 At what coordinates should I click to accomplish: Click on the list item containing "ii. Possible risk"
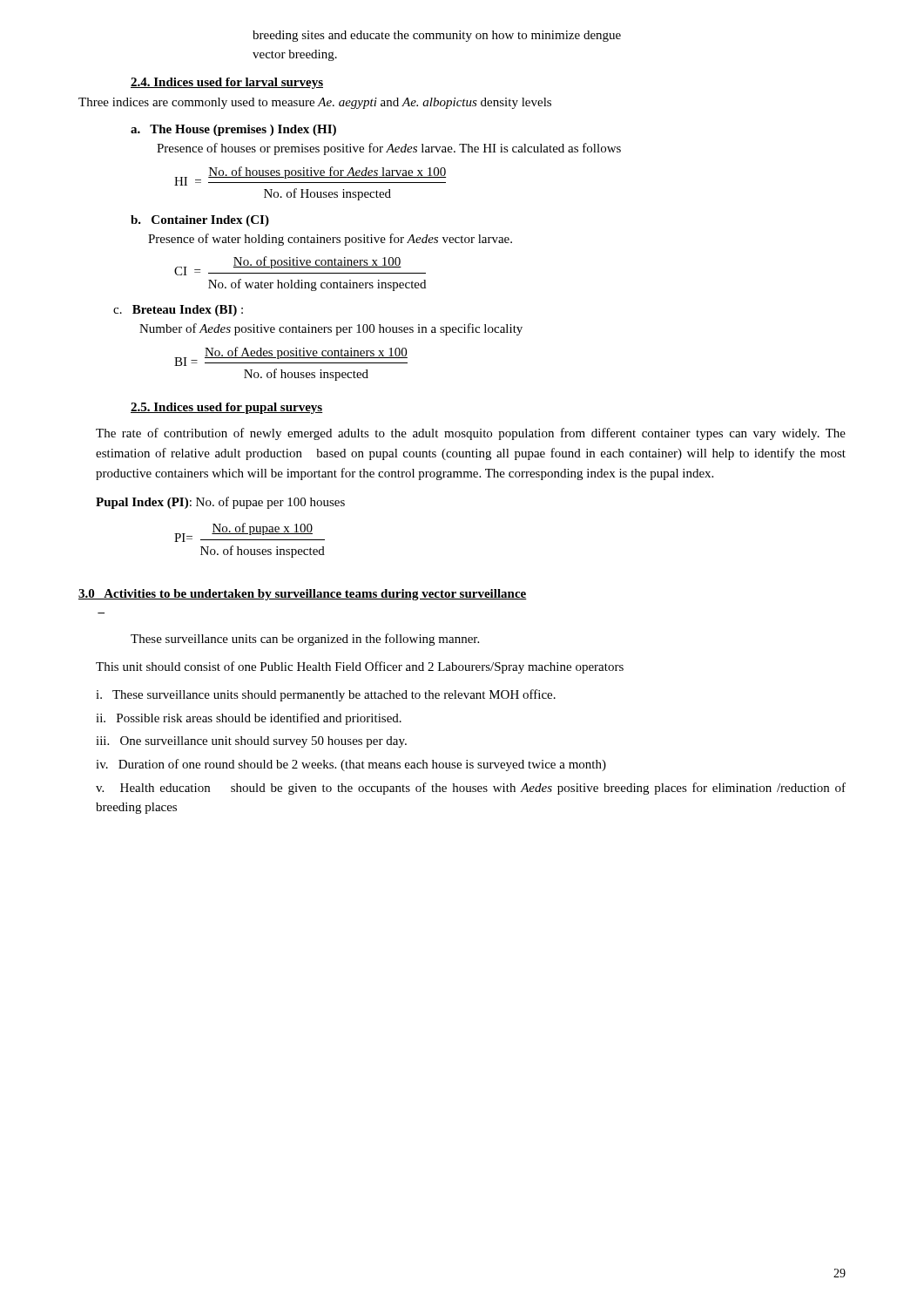pos(249,718)
